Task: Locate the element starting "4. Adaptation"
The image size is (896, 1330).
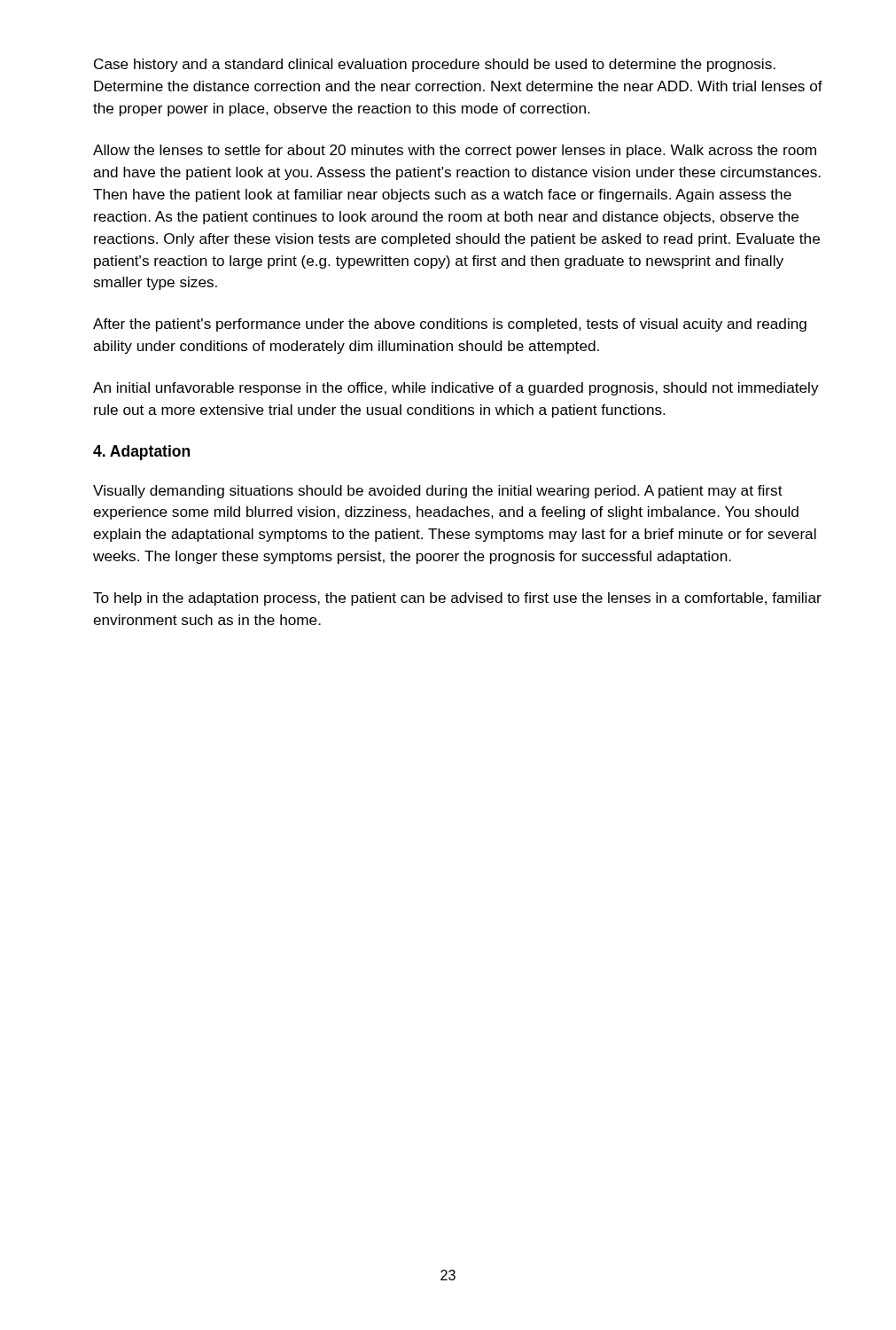Action: pos(142,451)
